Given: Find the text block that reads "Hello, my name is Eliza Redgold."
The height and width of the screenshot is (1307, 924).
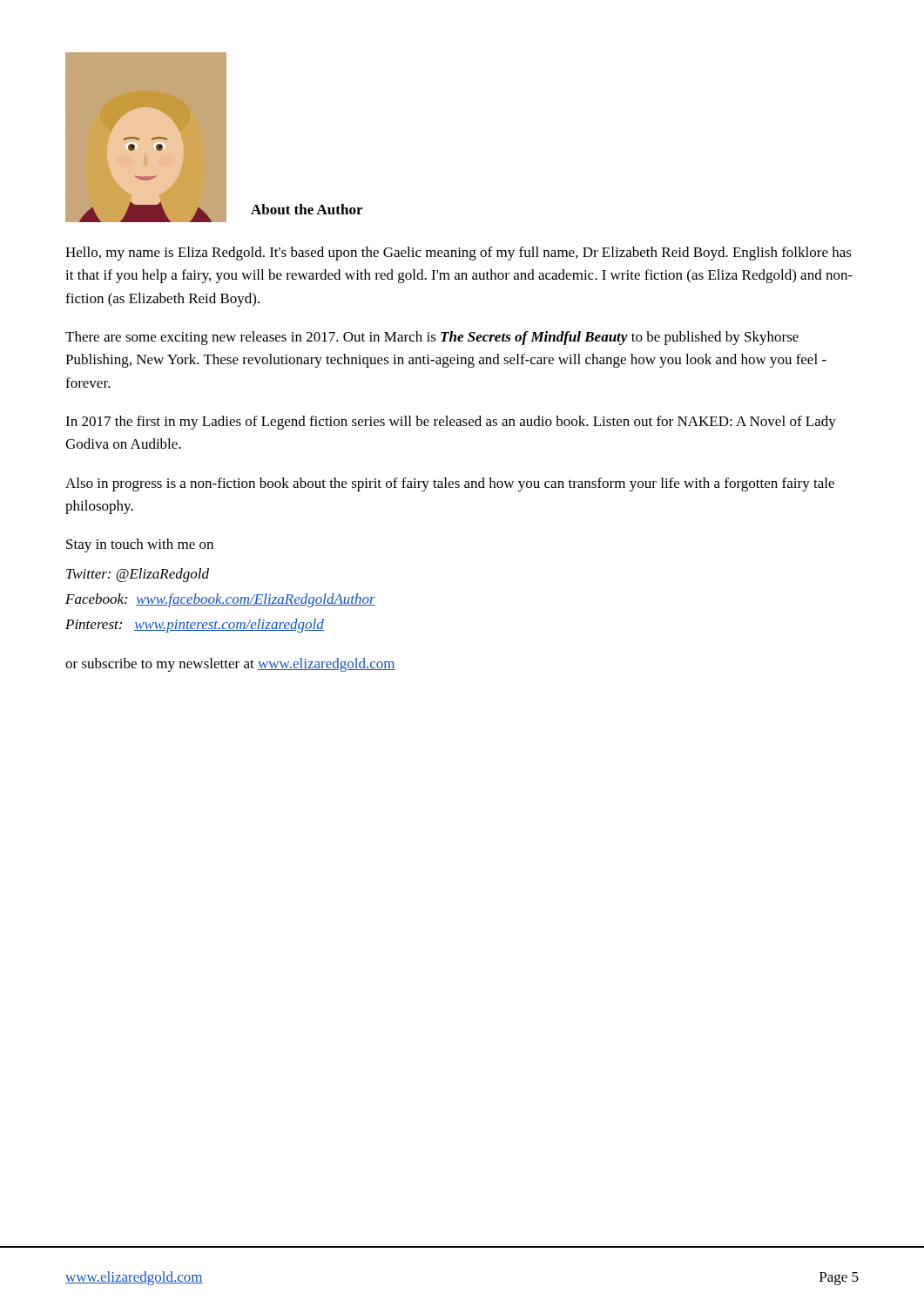Looking at the screenshot, I should click(459, 275).
